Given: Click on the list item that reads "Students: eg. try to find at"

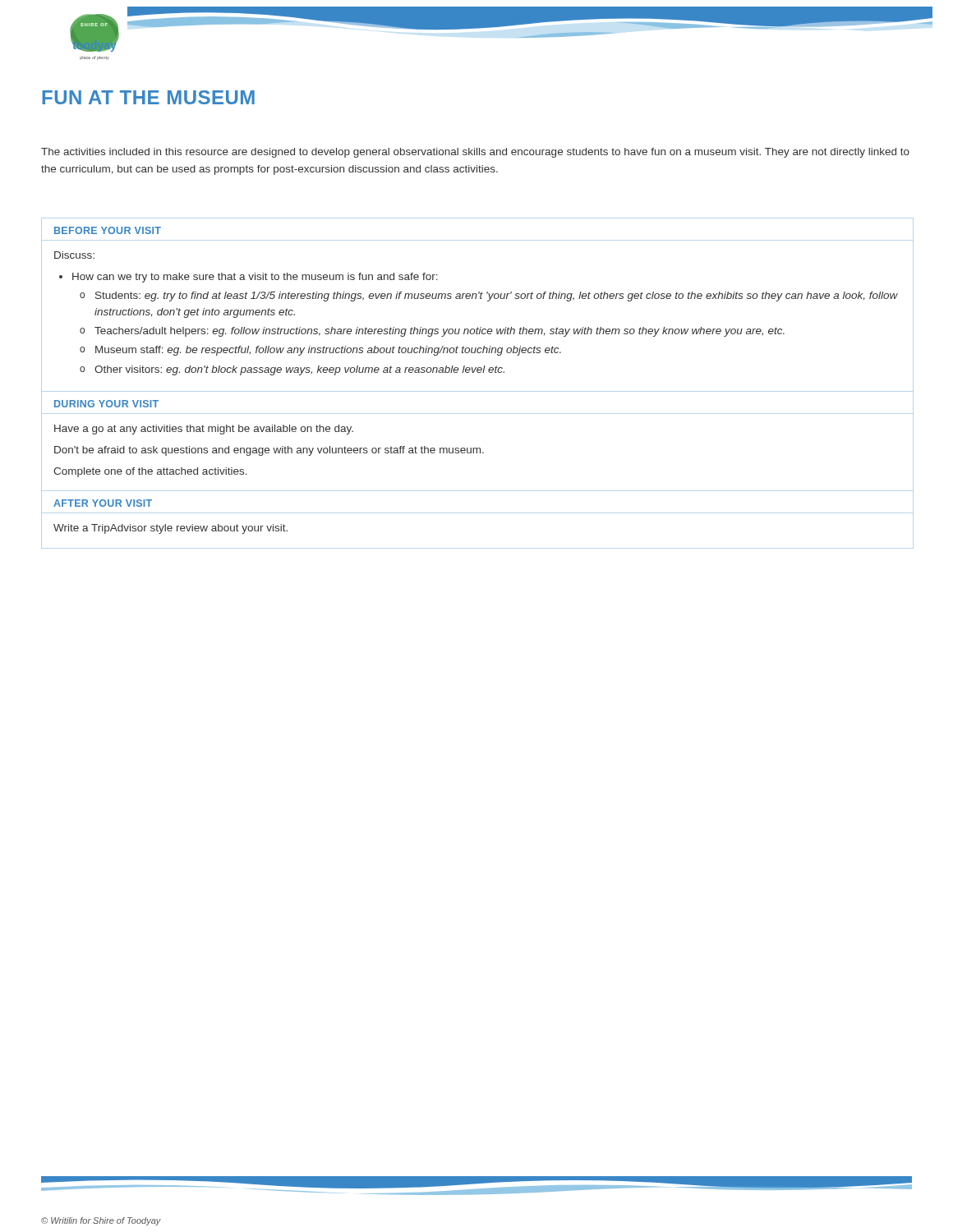Looking at the screenshot, I should (496, 303).
